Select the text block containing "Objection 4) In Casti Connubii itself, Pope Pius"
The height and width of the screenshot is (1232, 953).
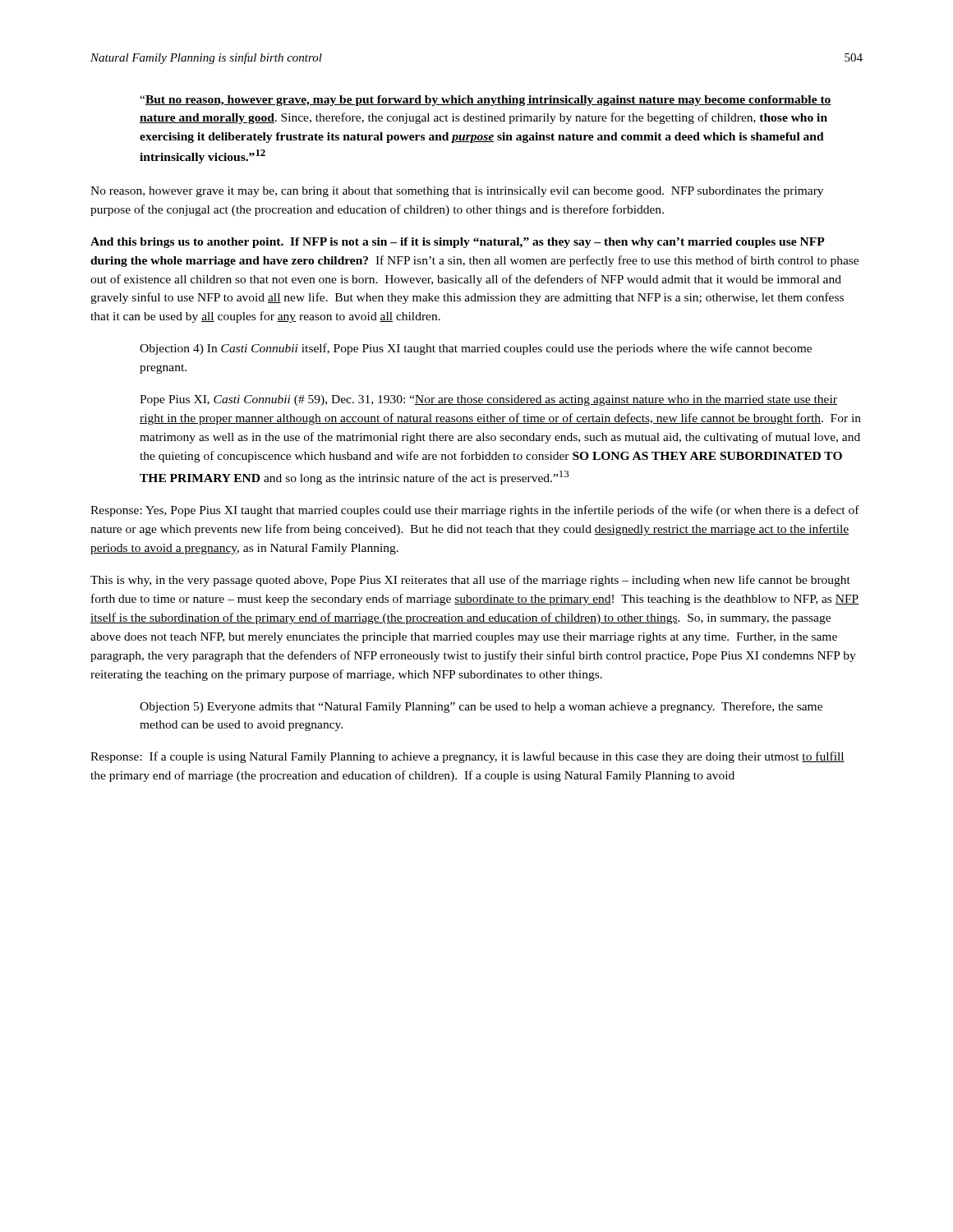tap(476, 358)
